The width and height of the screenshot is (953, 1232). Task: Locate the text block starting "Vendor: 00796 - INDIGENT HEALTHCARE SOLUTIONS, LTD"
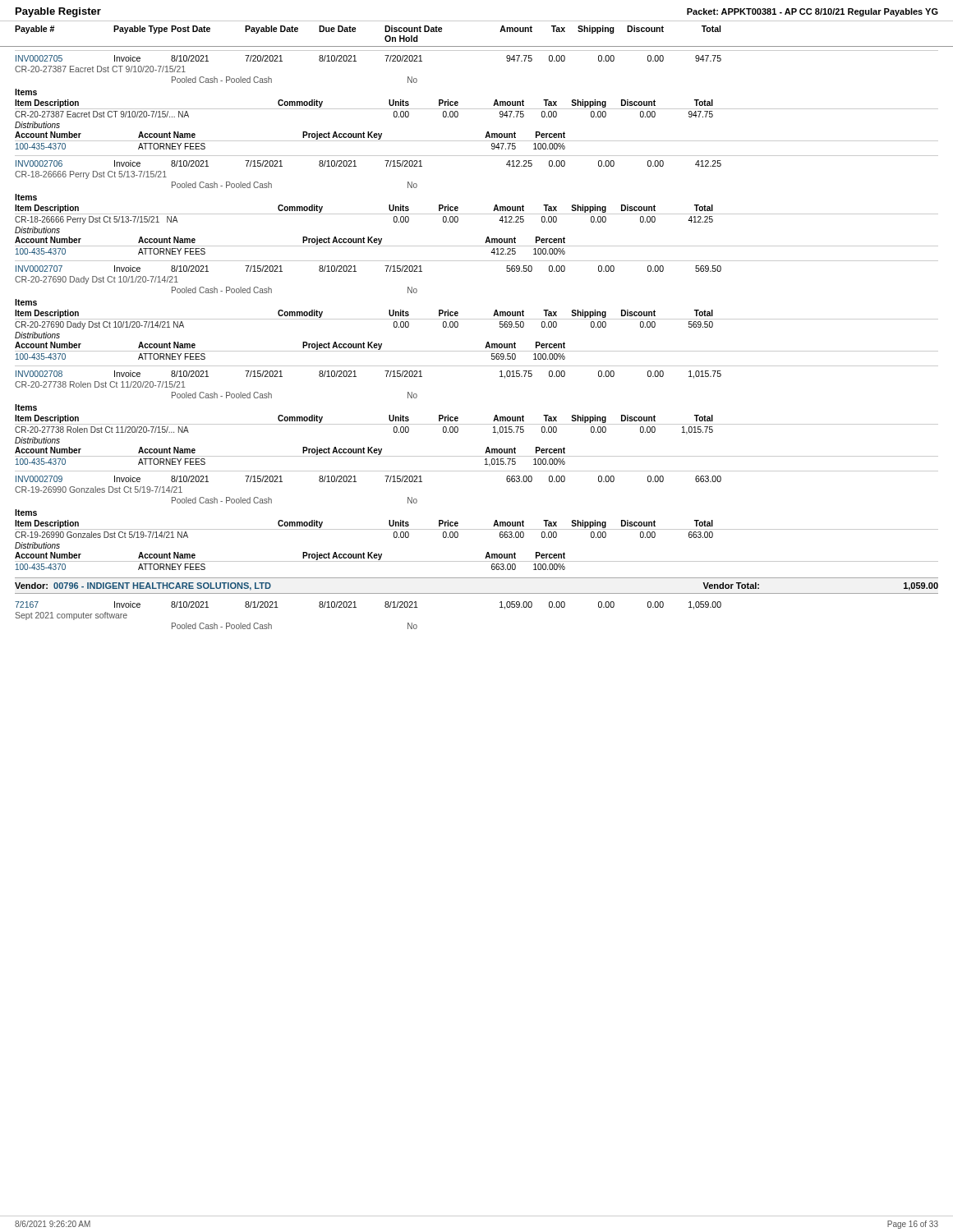476,586
